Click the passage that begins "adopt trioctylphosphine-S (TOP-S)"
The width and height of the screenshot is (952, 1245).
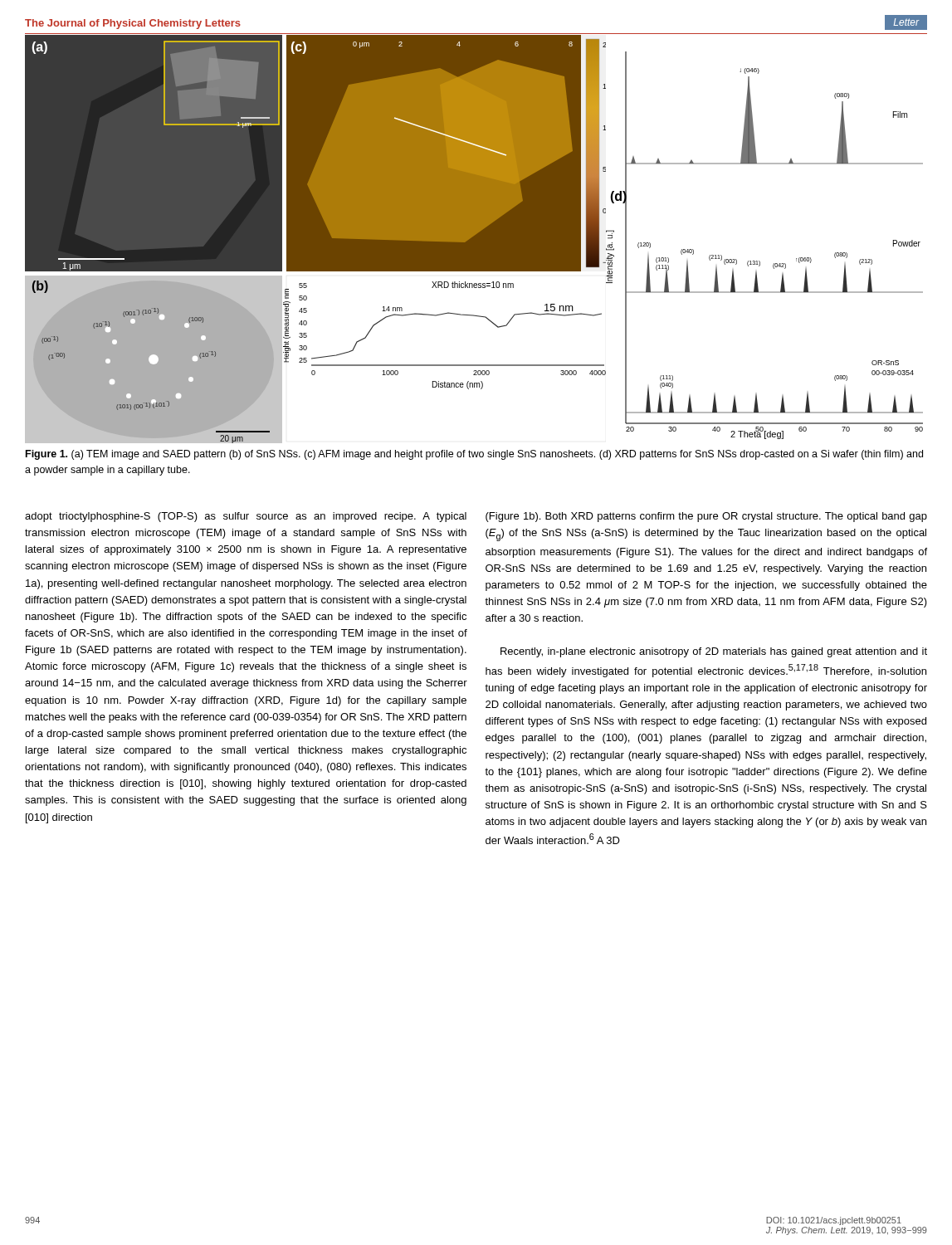[246, 666]
